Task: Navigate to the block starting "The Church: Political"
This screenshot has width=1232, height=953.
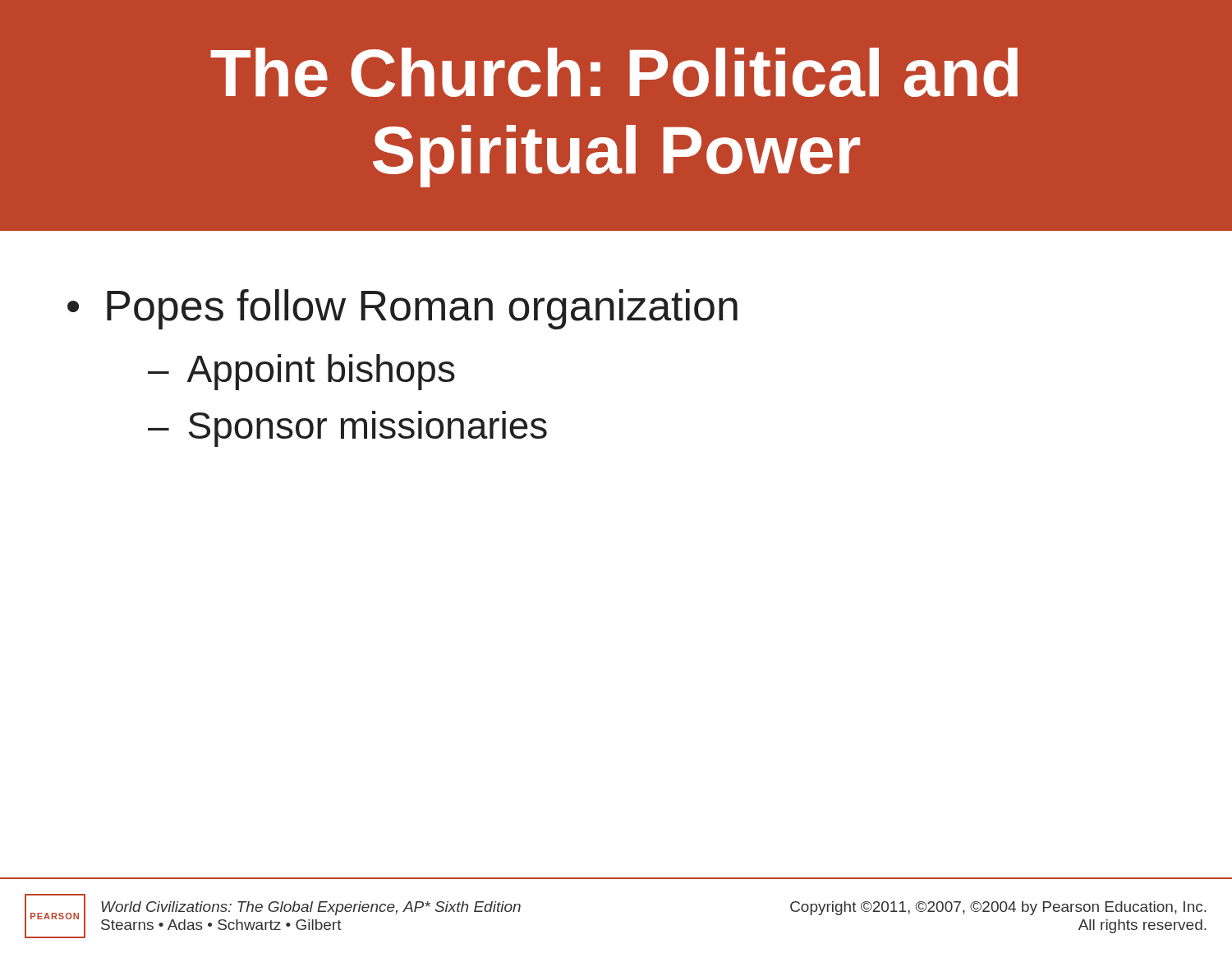Action: (616, 112)
